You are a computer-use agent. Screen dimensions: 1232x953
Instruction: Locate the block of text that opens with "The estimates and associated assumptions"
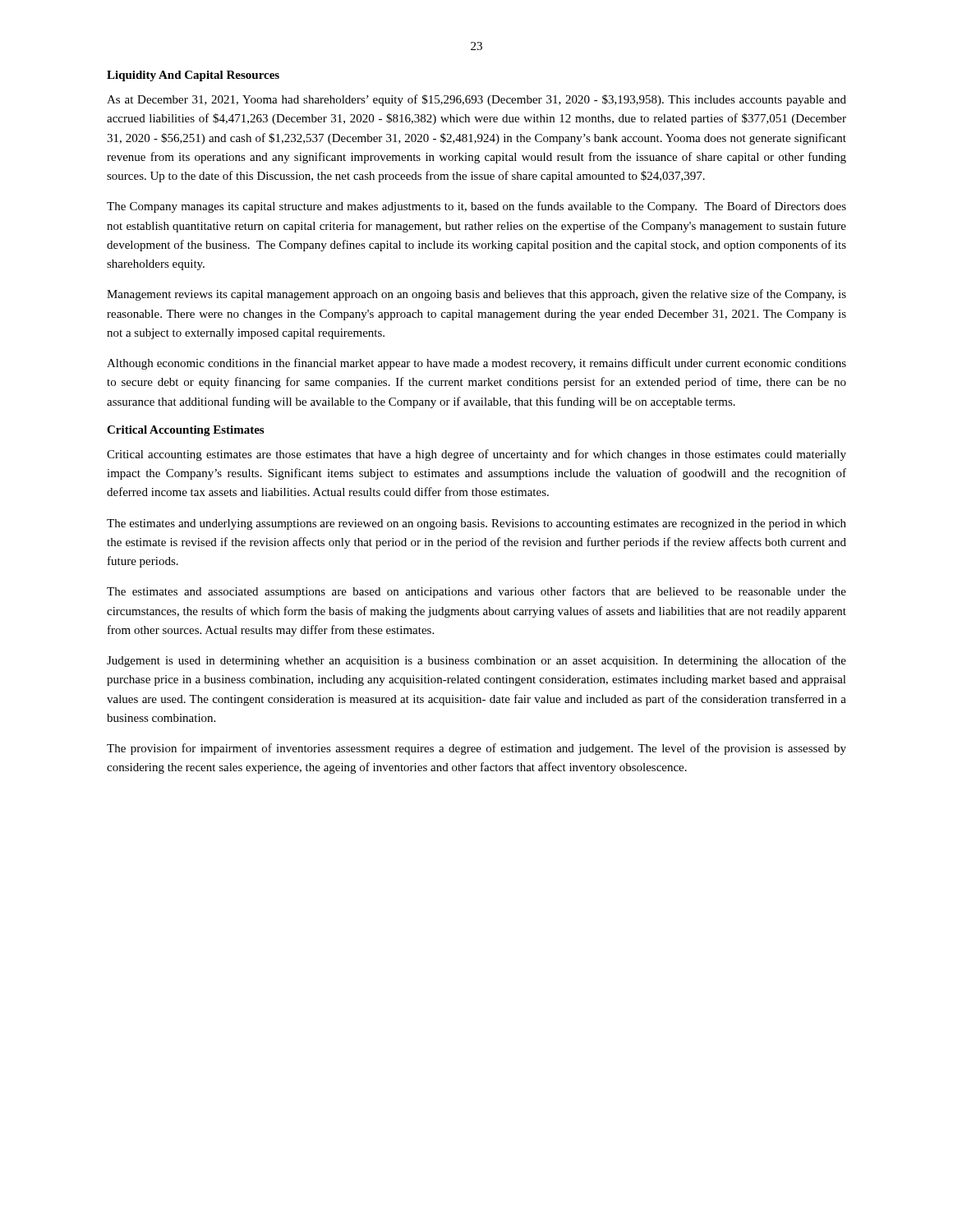476,611
